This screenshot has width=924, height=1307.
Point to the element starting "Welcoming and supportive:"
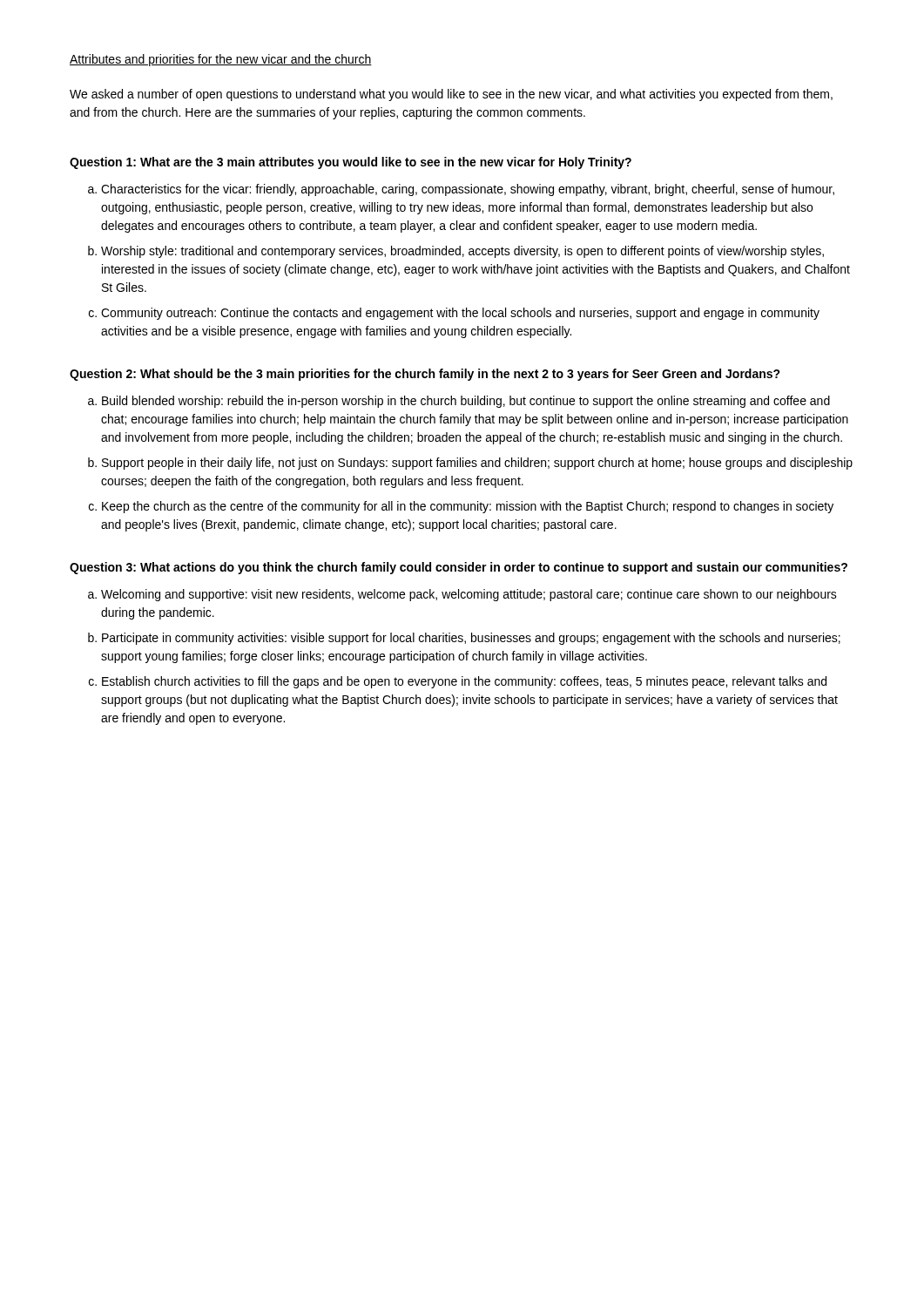point(469,603)
